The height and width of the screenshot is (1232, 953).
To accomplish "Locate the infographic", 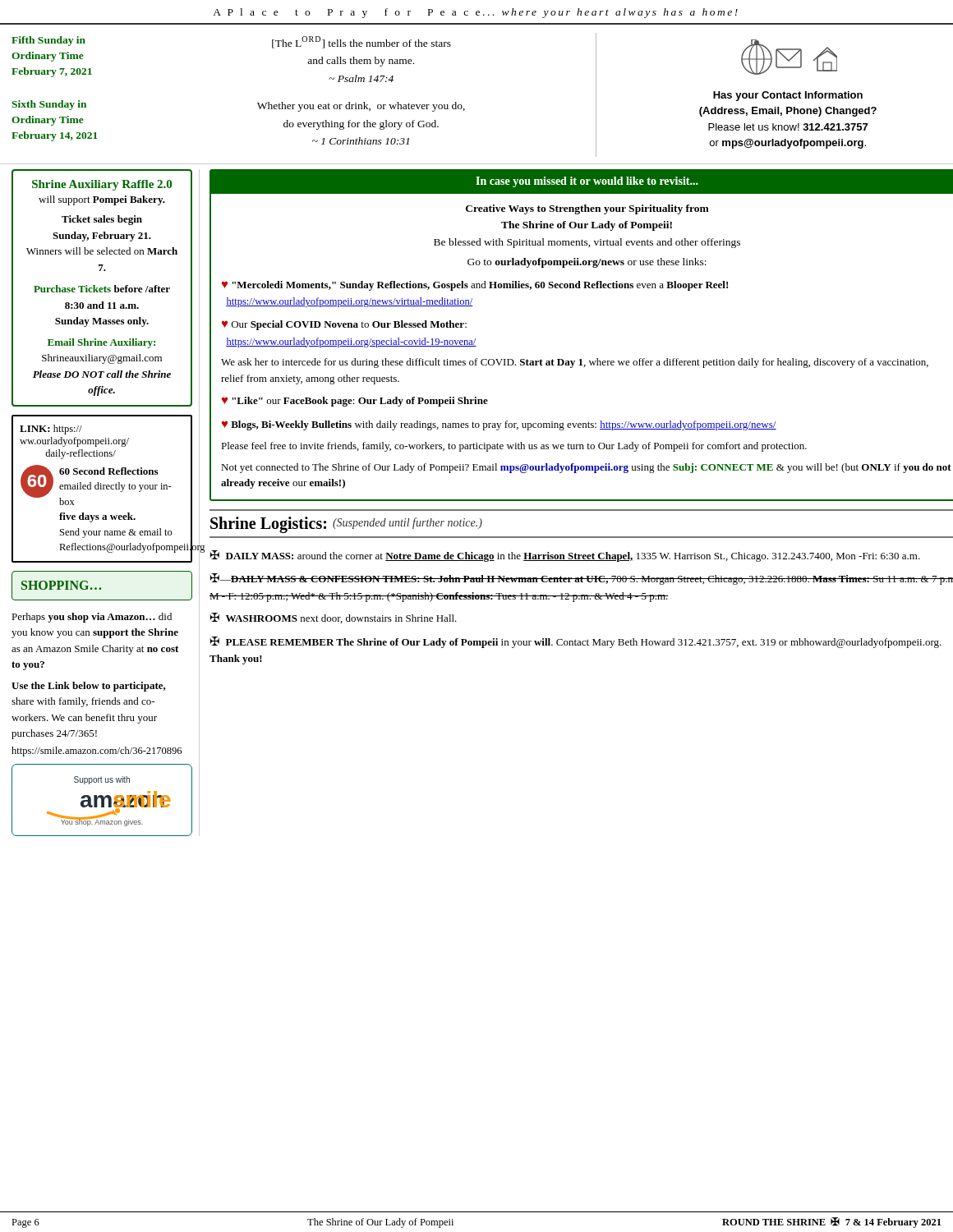I will [788, 60].
